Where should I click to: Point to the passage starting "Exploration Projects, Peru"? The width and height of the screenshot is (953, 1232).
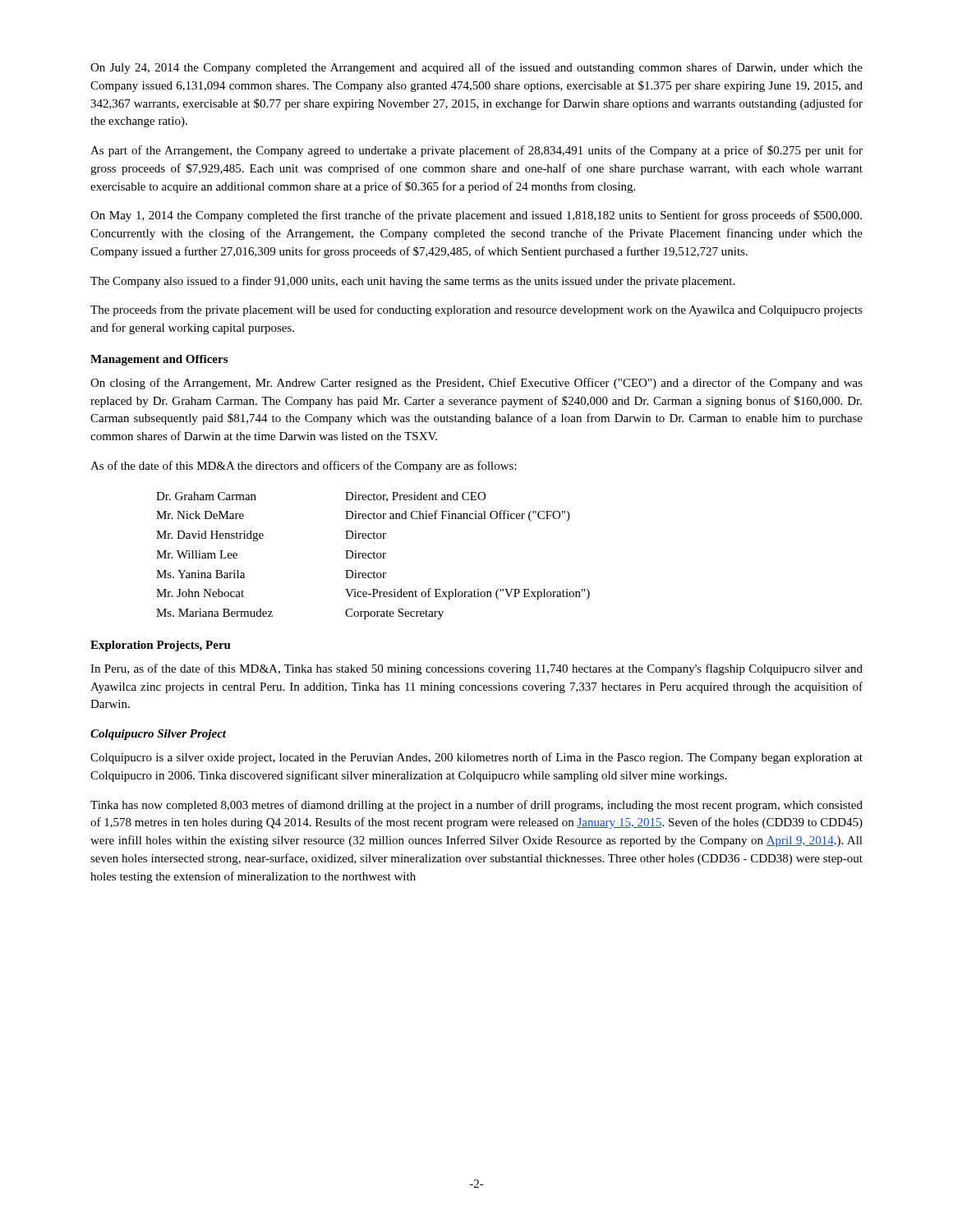[161, 645]
